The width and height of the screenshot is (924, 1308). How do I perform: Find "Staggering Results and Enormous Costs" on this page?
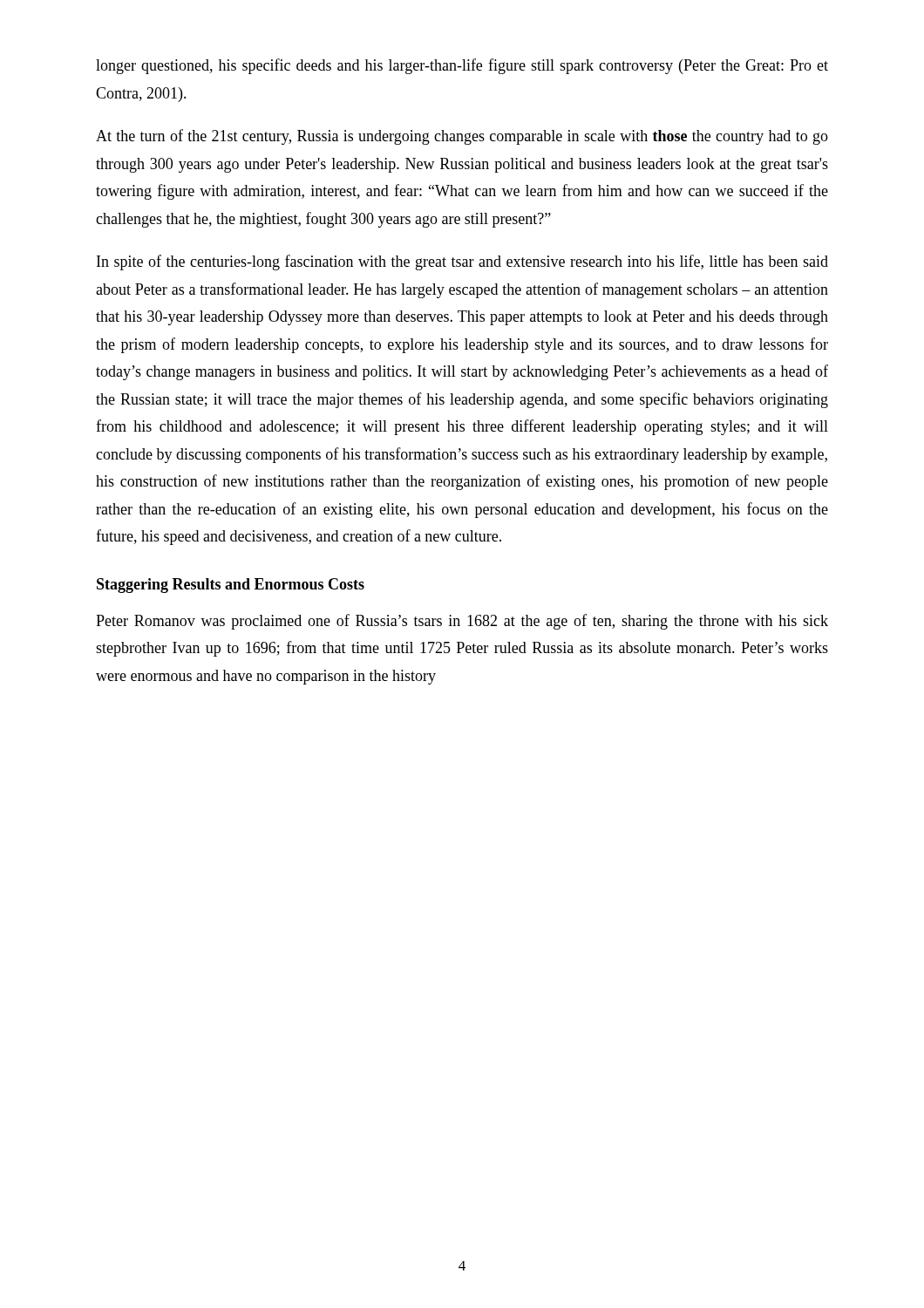point(230,584)
